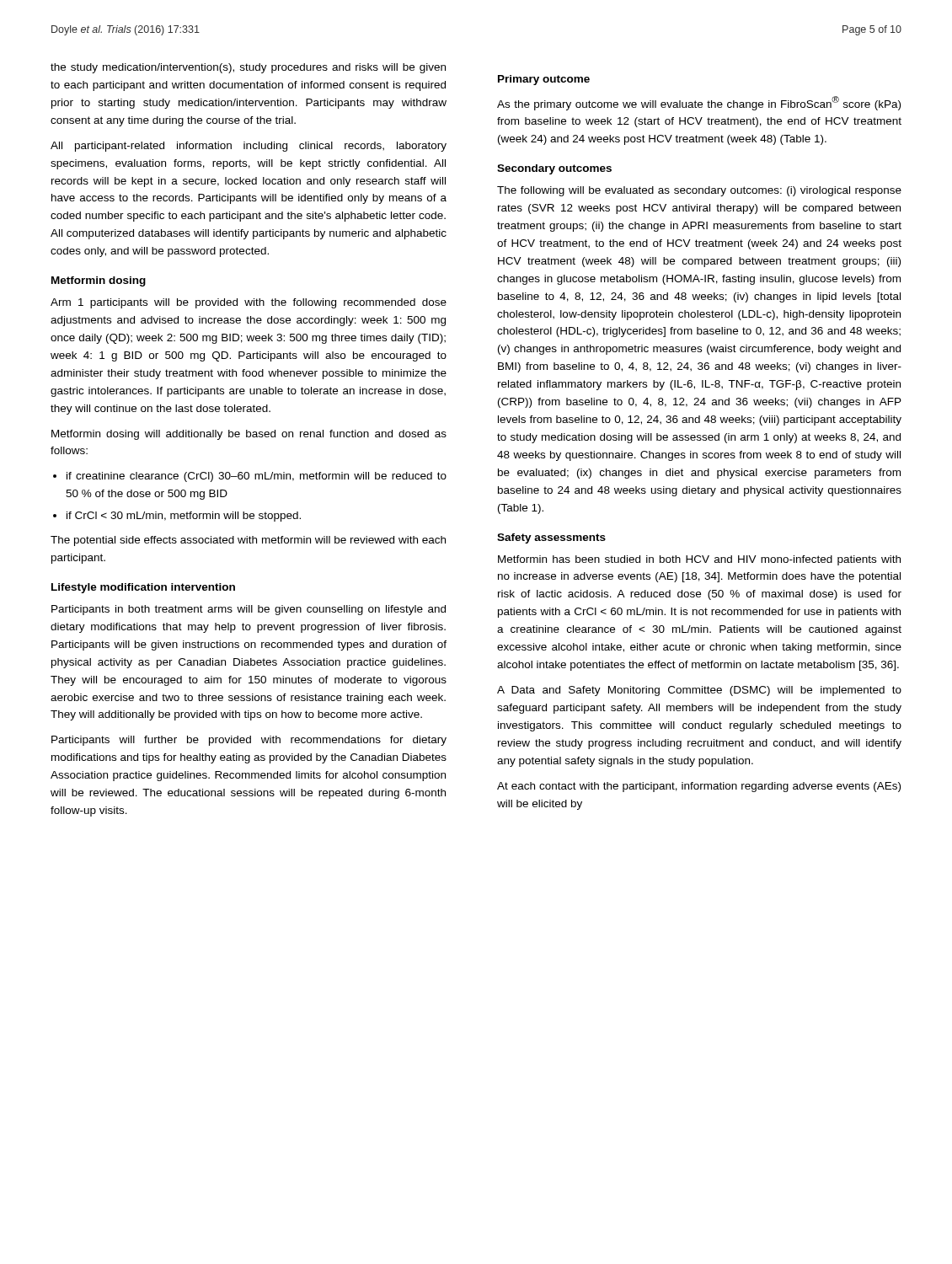Where is the passage that starts "All participant-related information including clinical records,"?
This screenshot has height=1264, width=952.
(249, 199)
